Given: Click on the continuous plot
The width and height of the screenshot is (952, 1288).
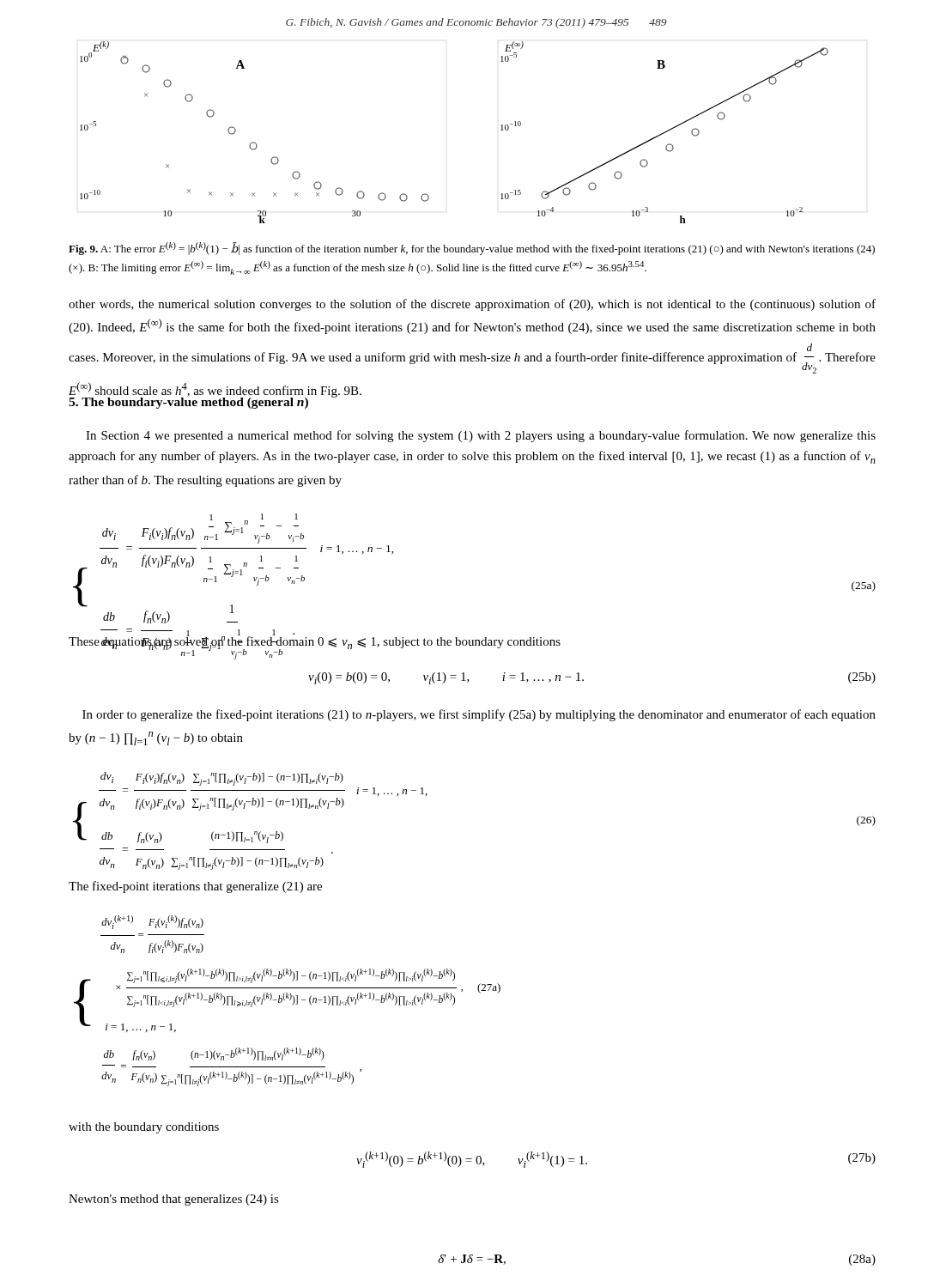Looking at the screenshot, I should pyautogui.click(x=472, y=135).
